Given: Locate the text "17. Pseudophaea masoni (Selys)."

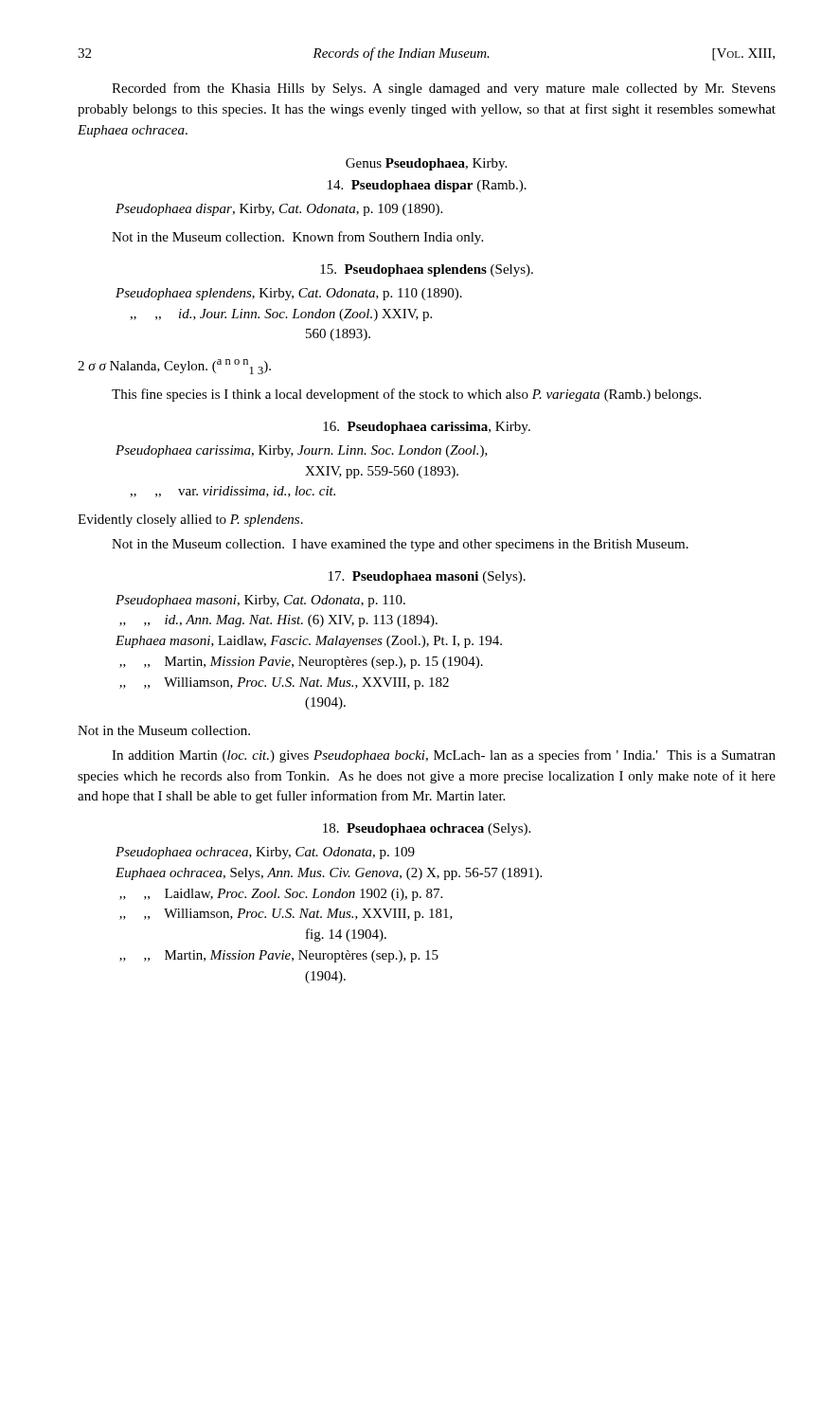Looking at the screenshot, I should 427,576.
